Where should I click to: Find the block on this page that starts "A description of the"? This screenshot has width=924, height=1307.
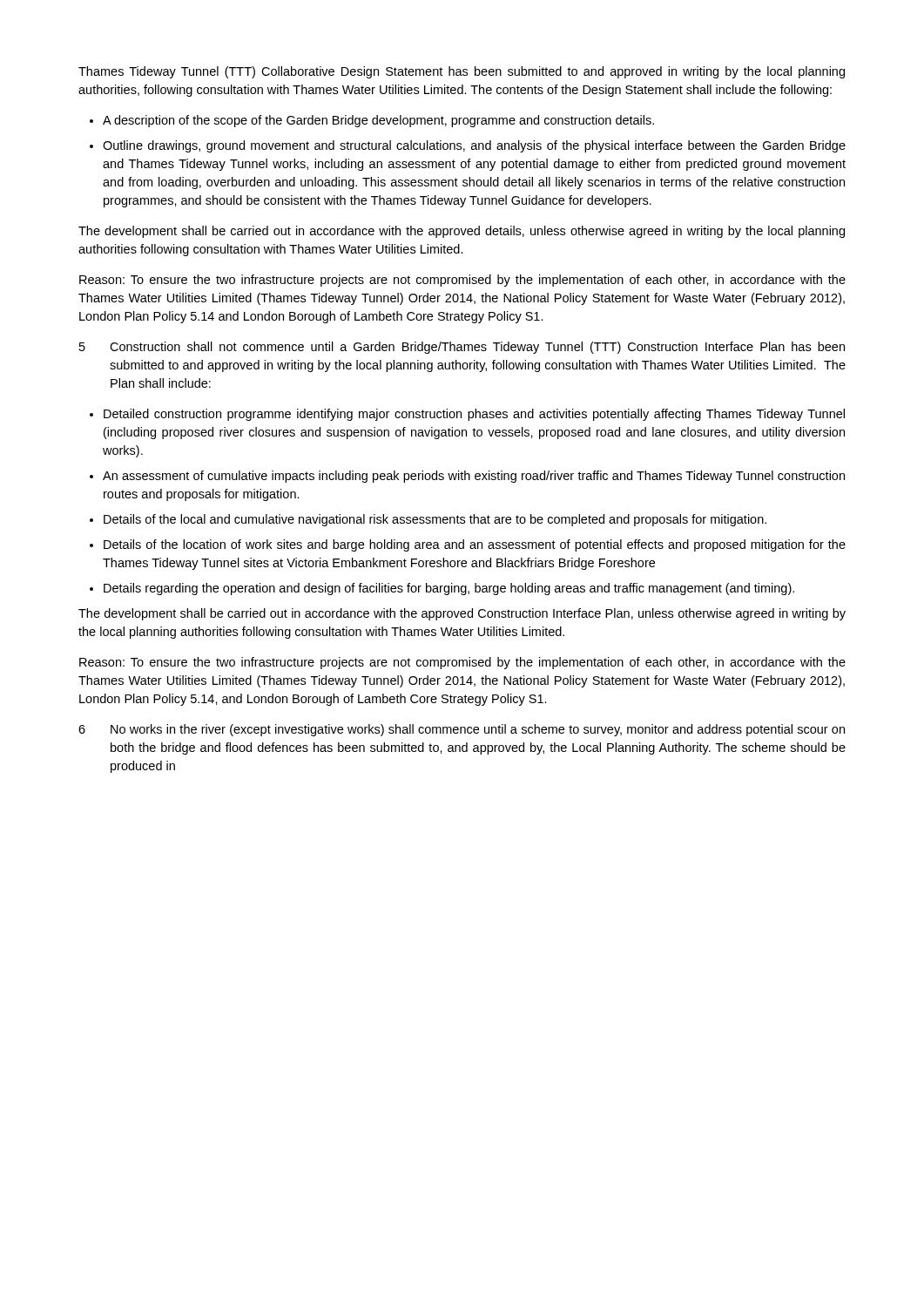coord(379,120)
